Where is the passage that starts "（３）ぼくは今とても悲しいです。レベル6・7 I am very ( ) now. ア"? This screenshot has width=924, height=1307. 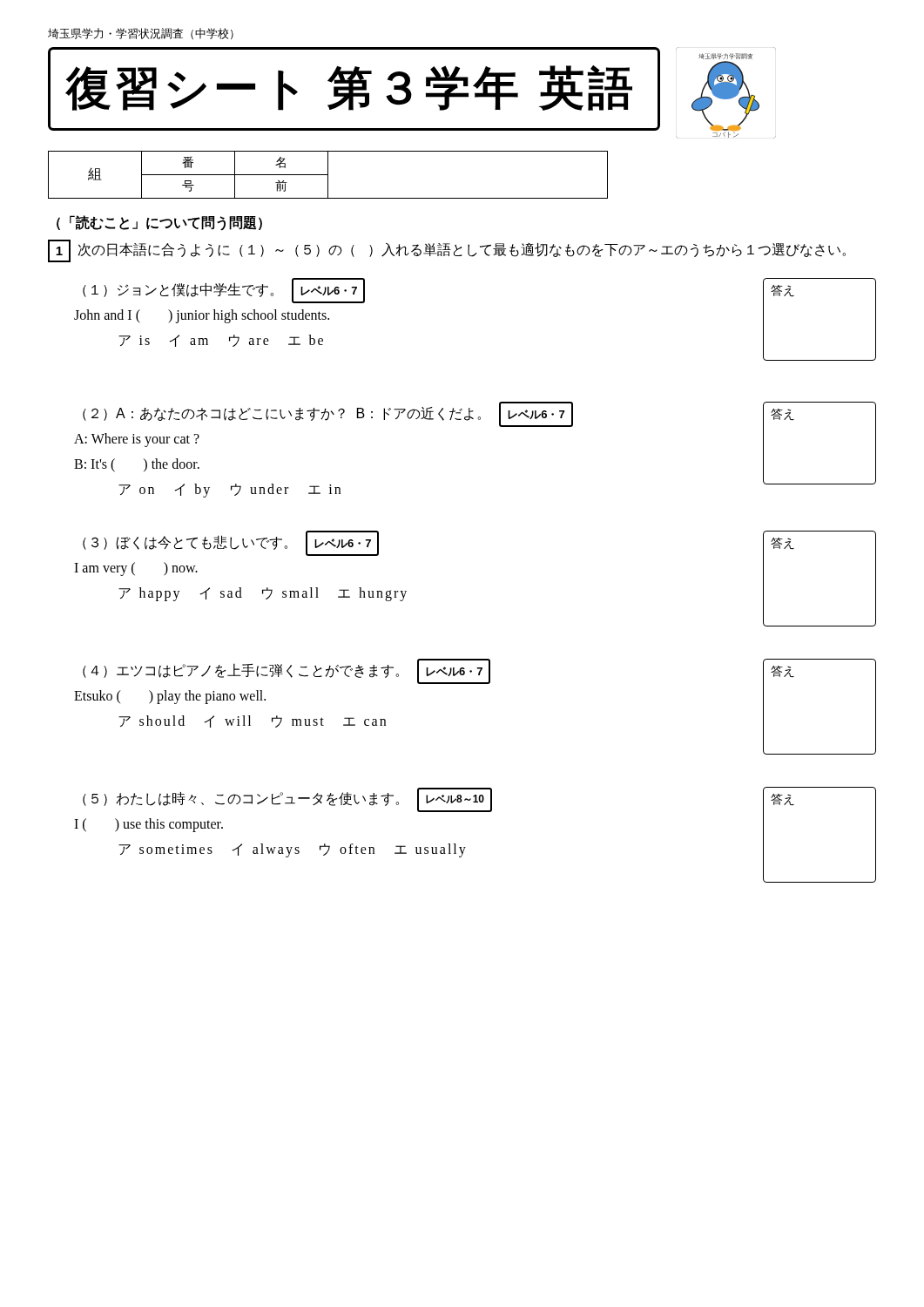click(462, 579)
